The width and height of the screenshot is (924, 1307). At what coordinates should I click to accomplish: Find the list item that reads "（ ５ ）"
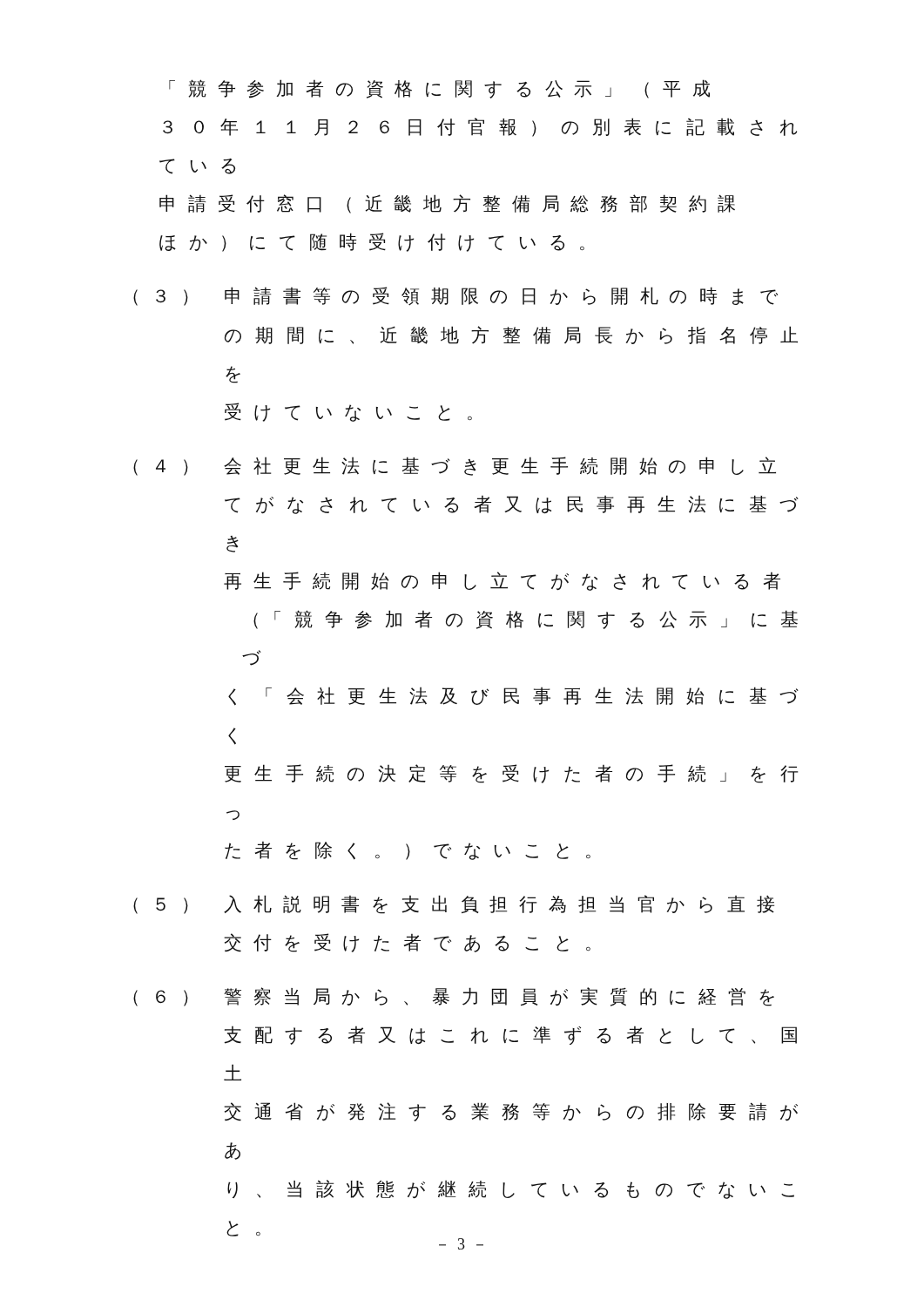point(462,924)
